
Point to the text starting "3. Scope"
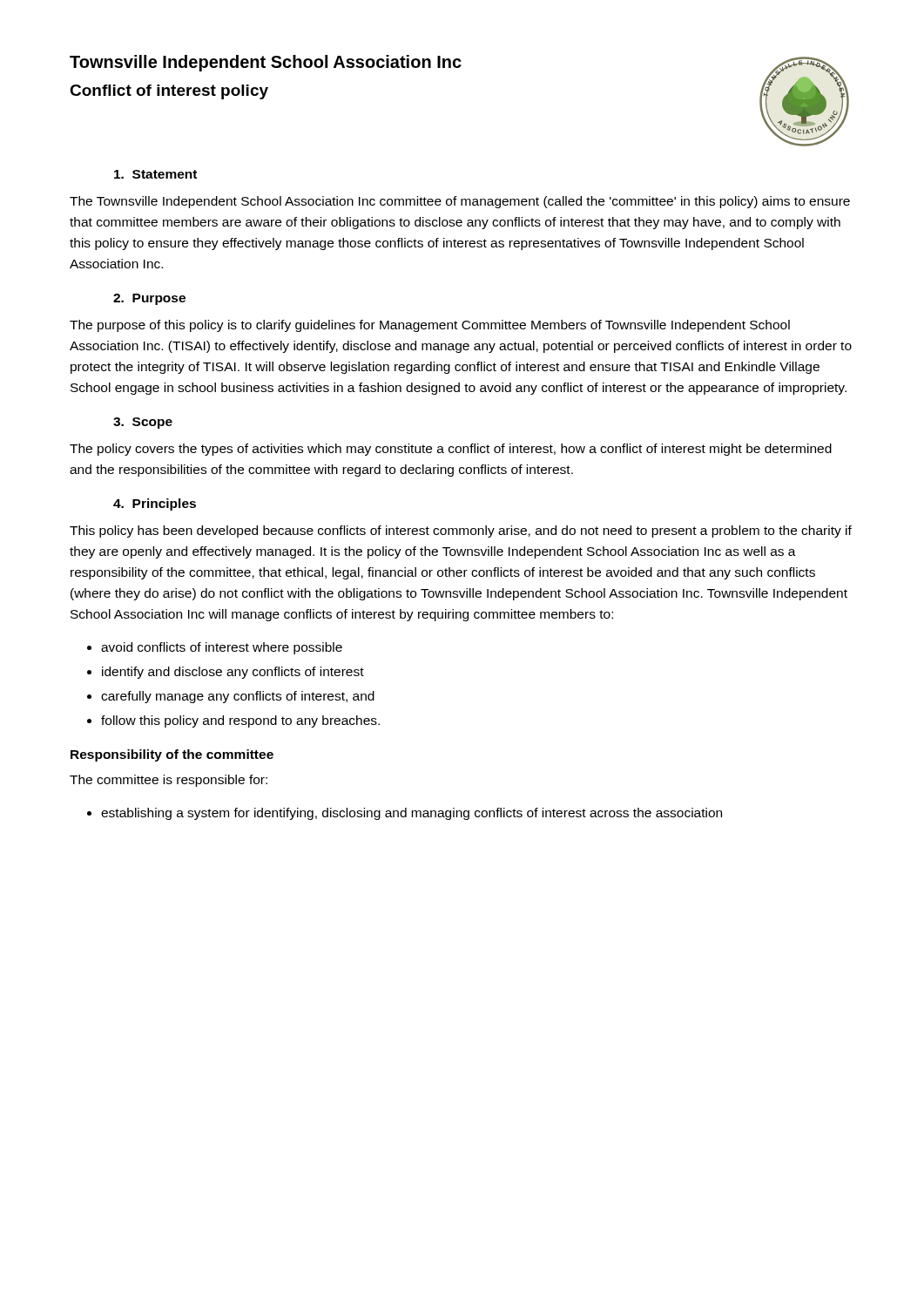[x=143, y=421]
